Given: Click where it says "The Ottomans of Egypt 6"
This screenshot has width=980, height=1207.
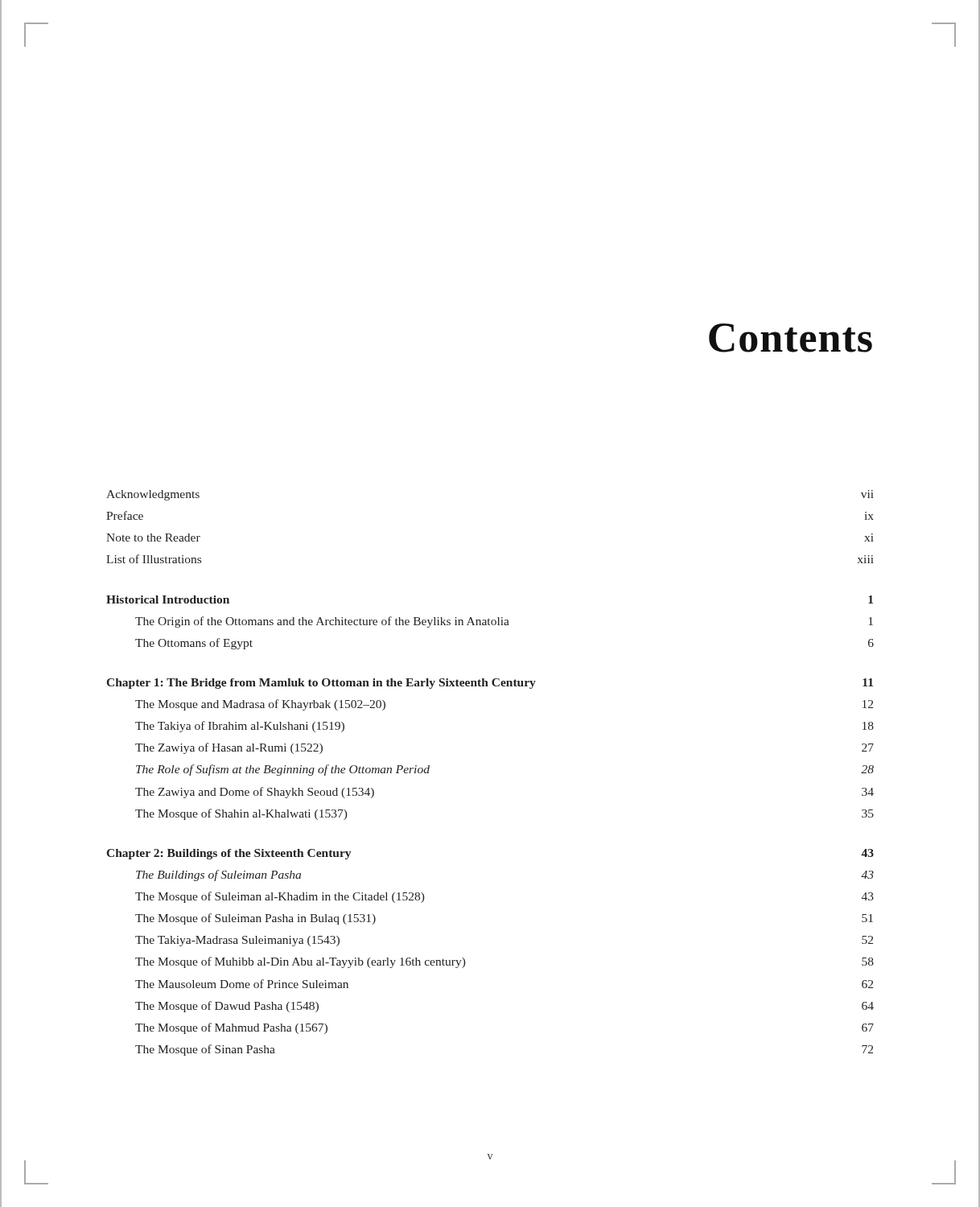Looking at the screenshot, I should click(192, 644).
